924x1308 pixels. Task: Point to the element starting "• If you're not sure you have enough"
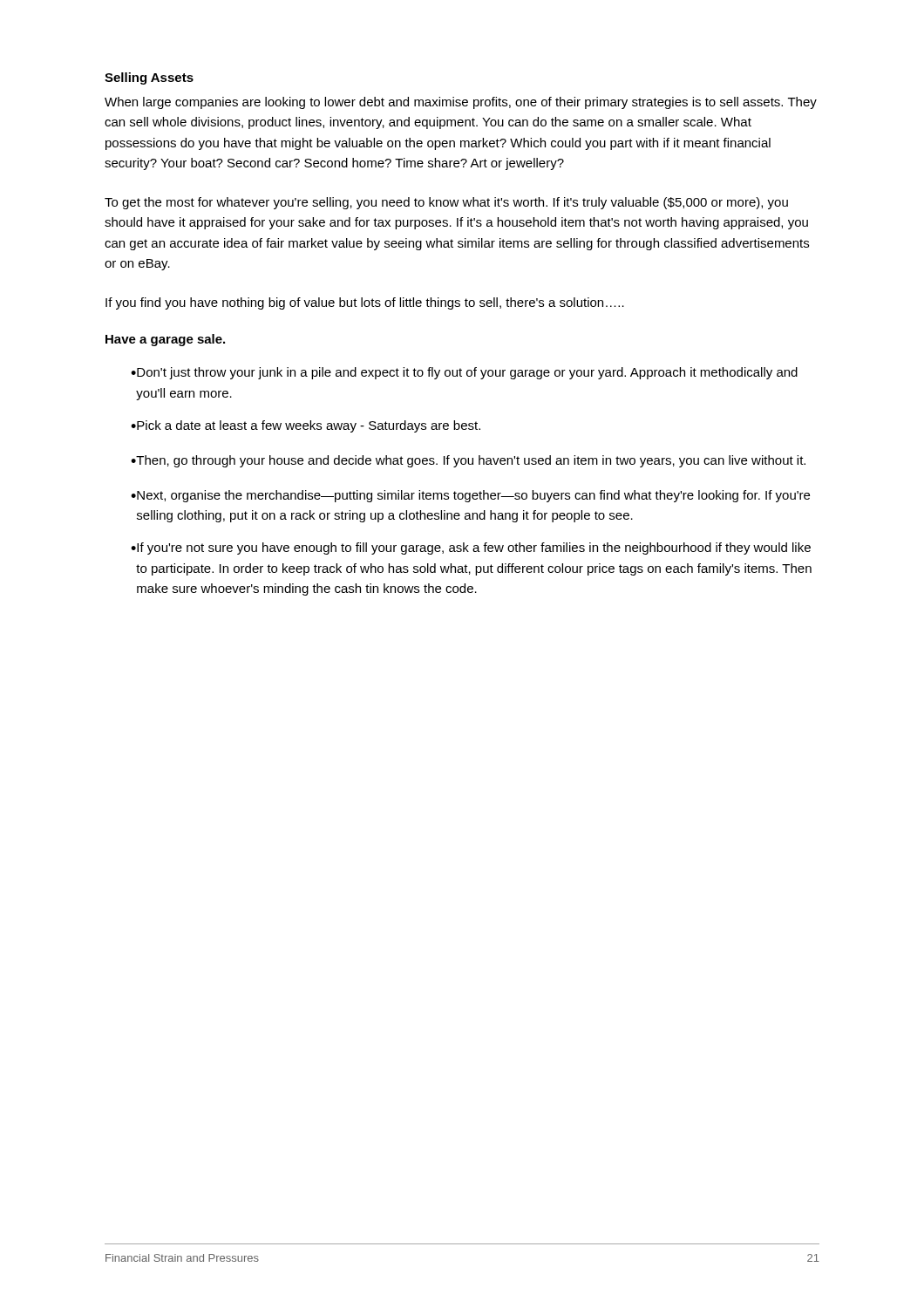click(x=462, y=568)
